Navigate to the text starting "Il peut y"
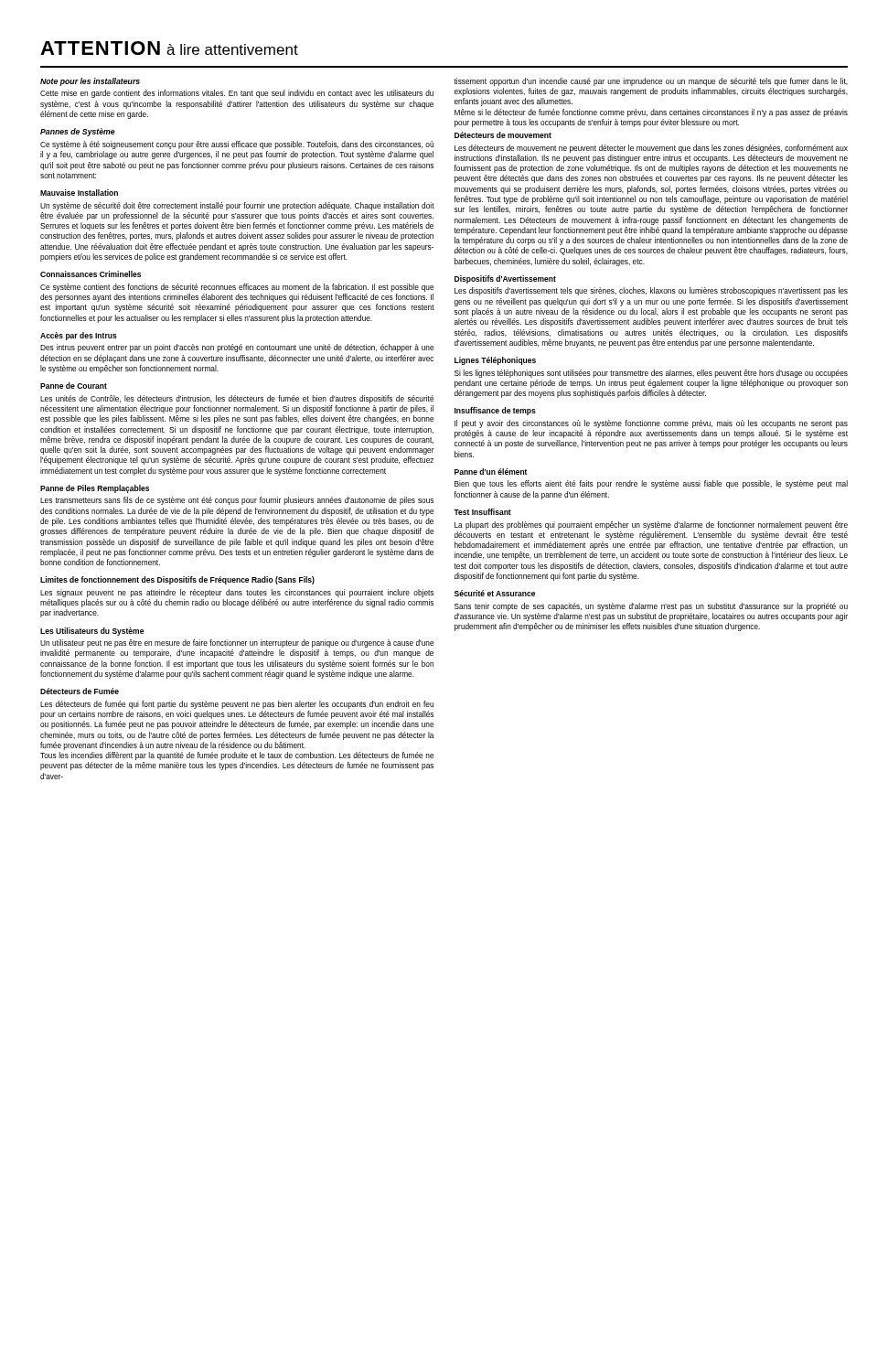Viewport: 888px width, 1372px height. [651, 439]
